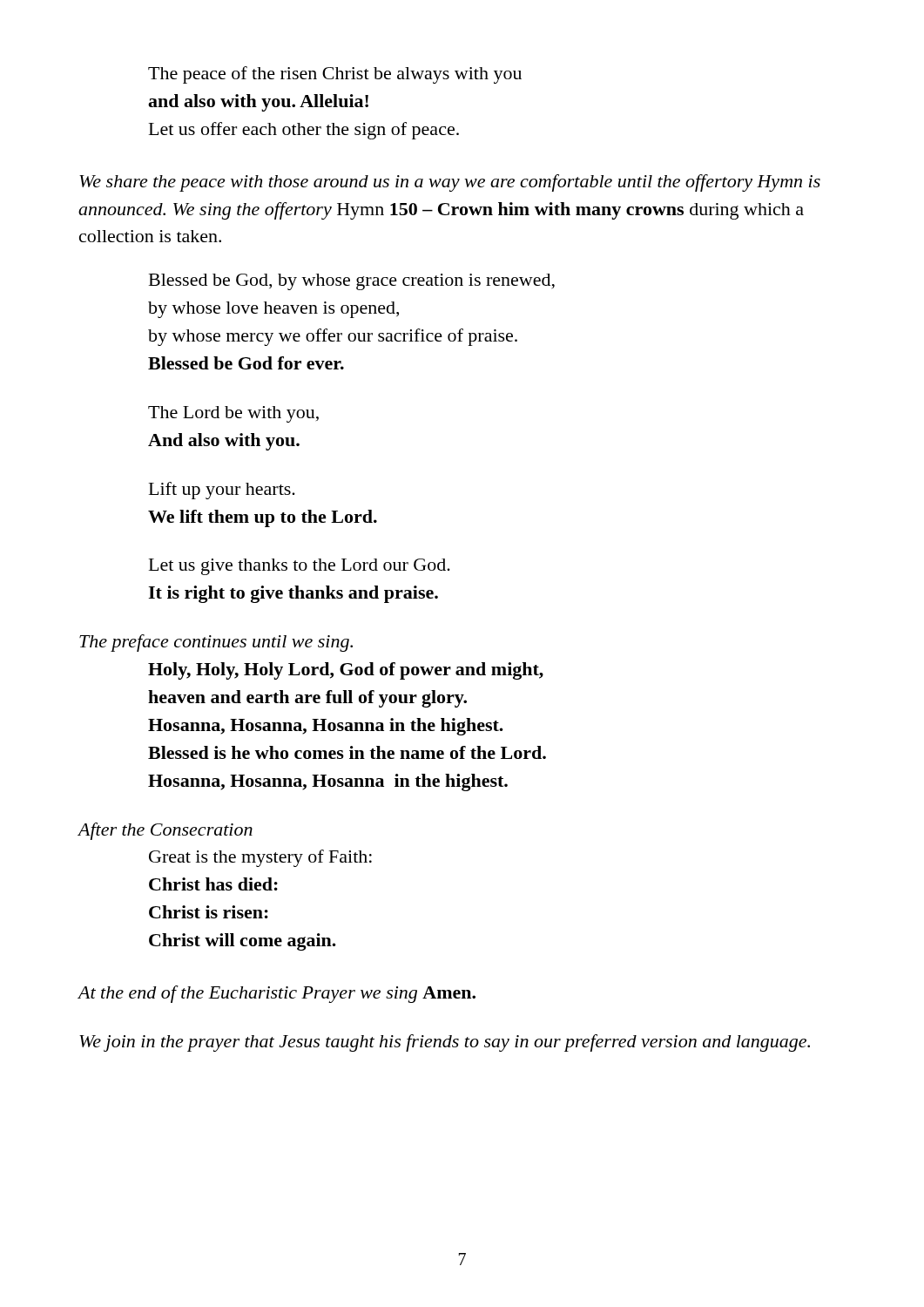
Task: Locate the text block that reads "Lift up your hearts. We lift them up"
Action: tap(222, 491)
